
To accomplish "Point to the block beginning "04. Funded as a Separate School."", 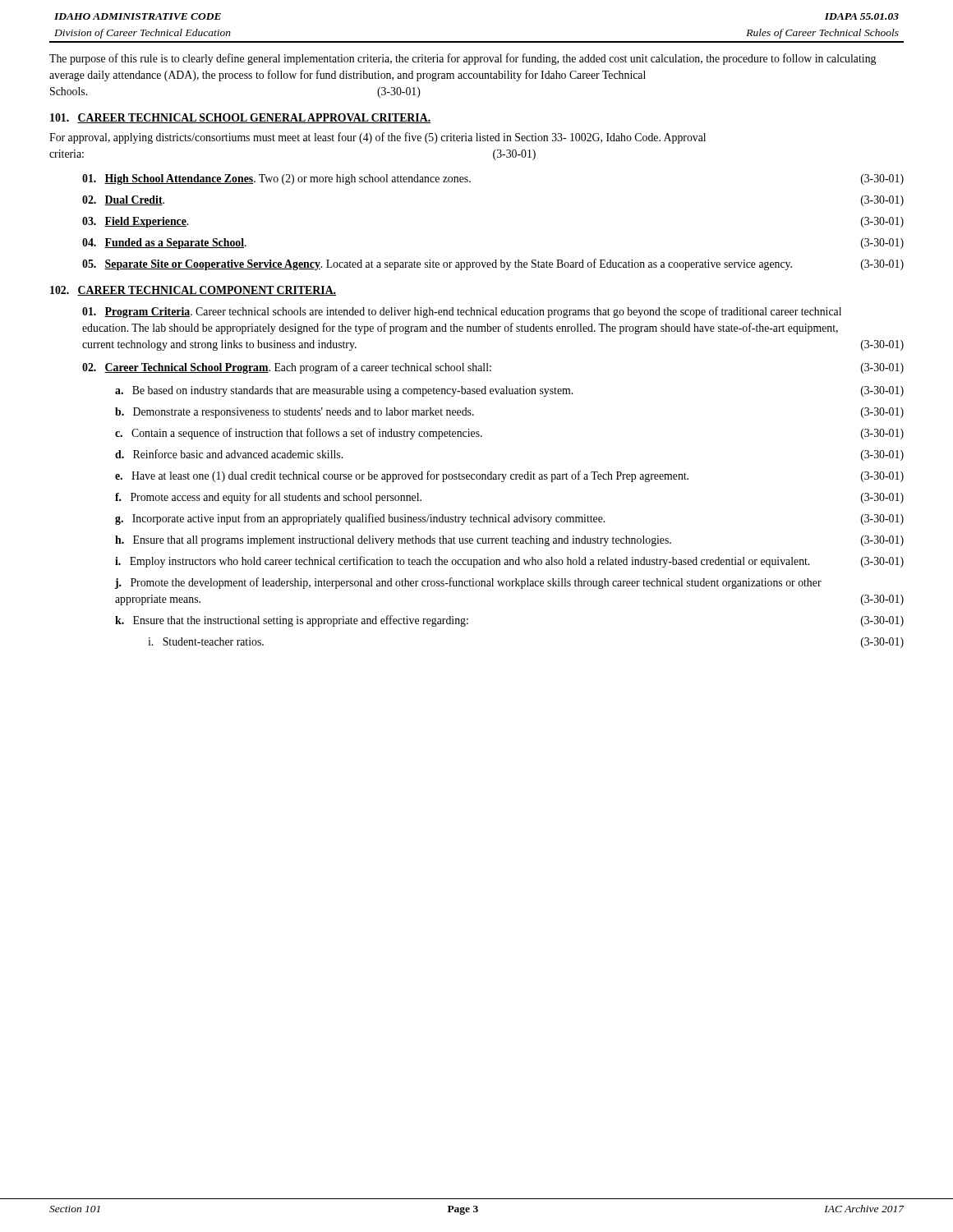I will tap(174, 244).
